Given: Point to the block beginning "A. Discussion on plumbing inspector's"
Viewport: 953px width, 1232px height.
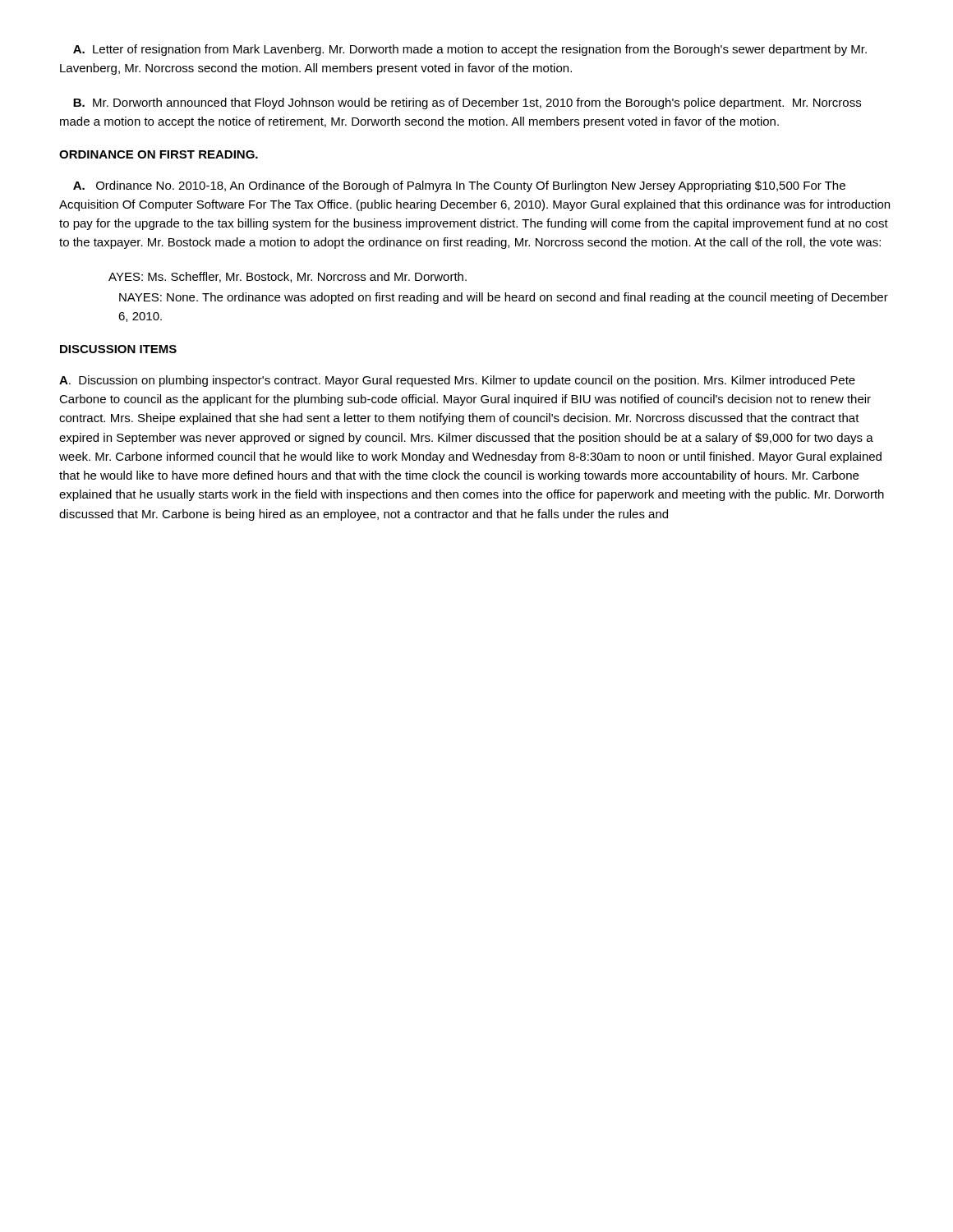Looking at the screenshot, I should pos(472,446).
